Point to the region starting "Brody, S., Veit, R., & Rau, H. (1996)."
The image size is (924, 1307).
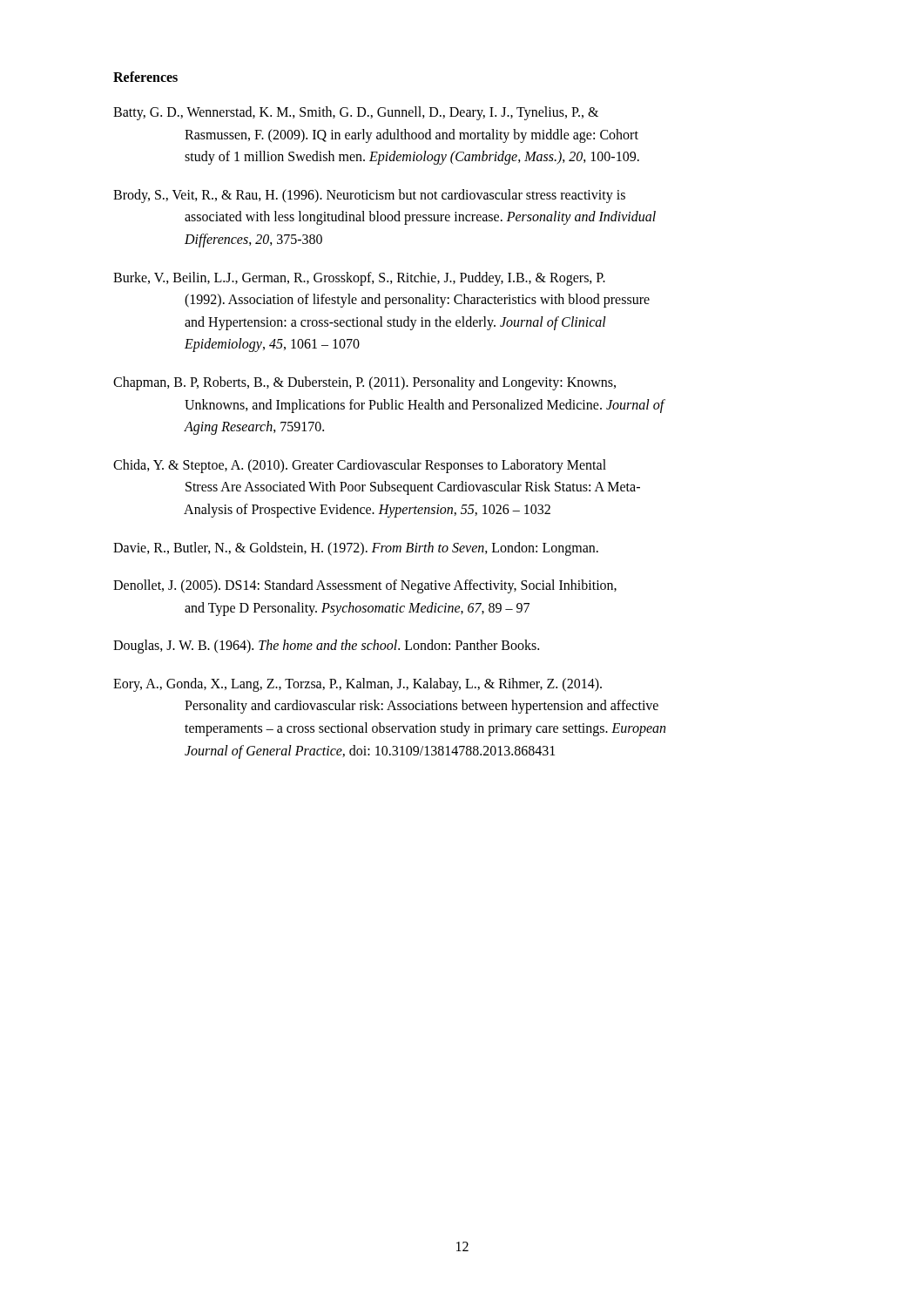385,217
